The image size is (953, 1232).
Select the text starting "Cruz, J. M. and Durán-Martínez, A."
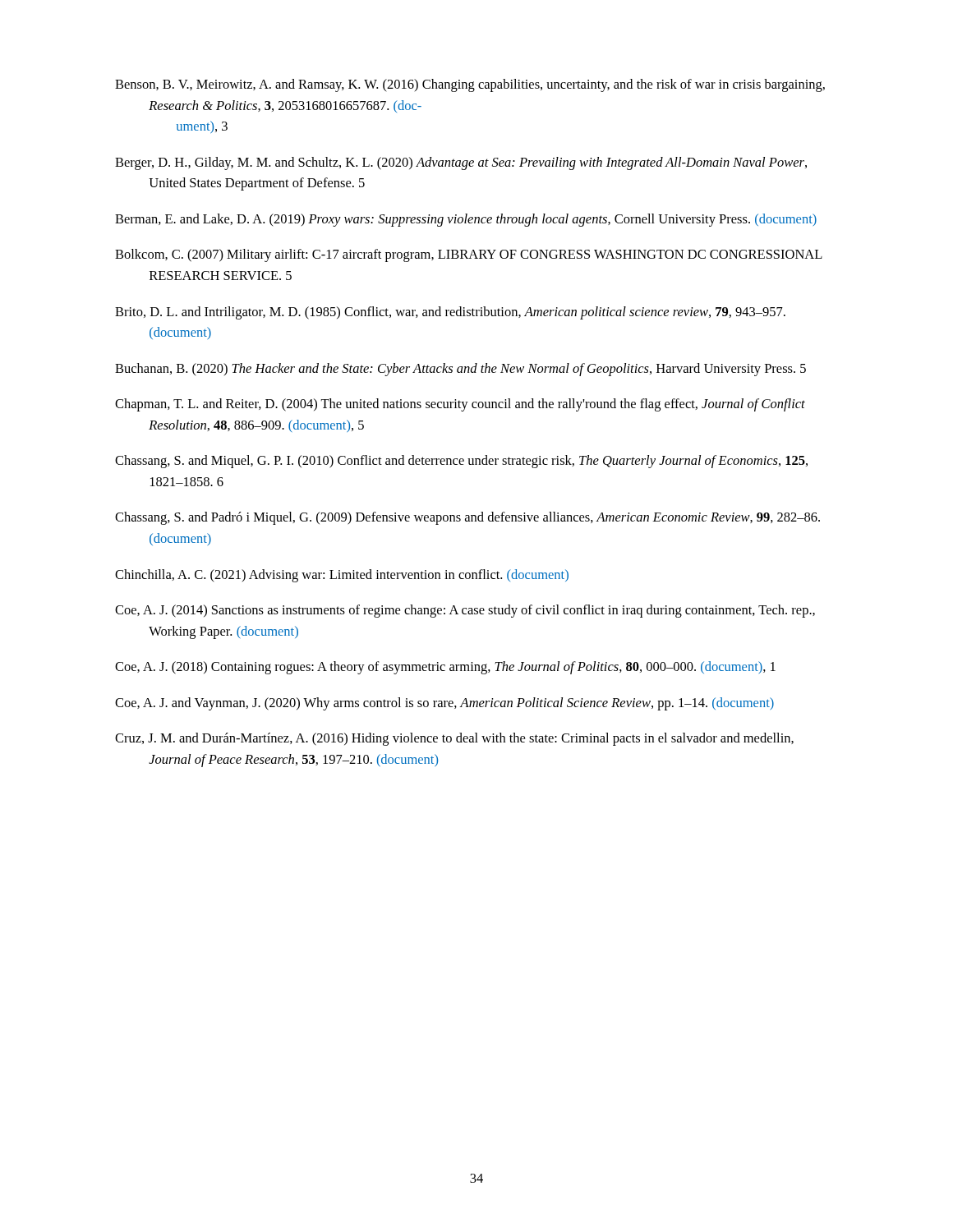(x=455, y=749)
